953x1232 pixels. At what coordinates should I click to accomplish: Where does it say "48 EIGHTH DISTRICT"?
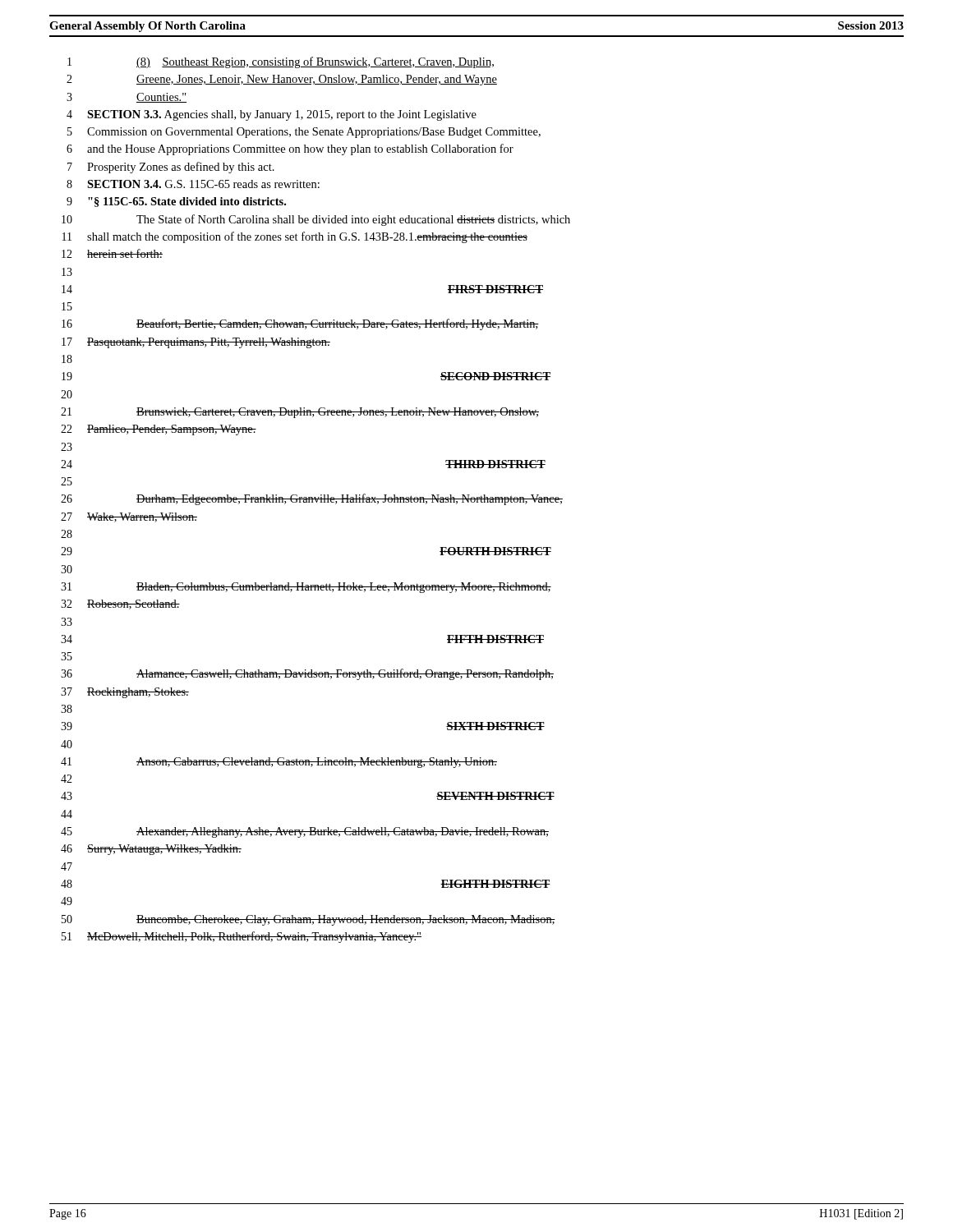tap(476, 884)
